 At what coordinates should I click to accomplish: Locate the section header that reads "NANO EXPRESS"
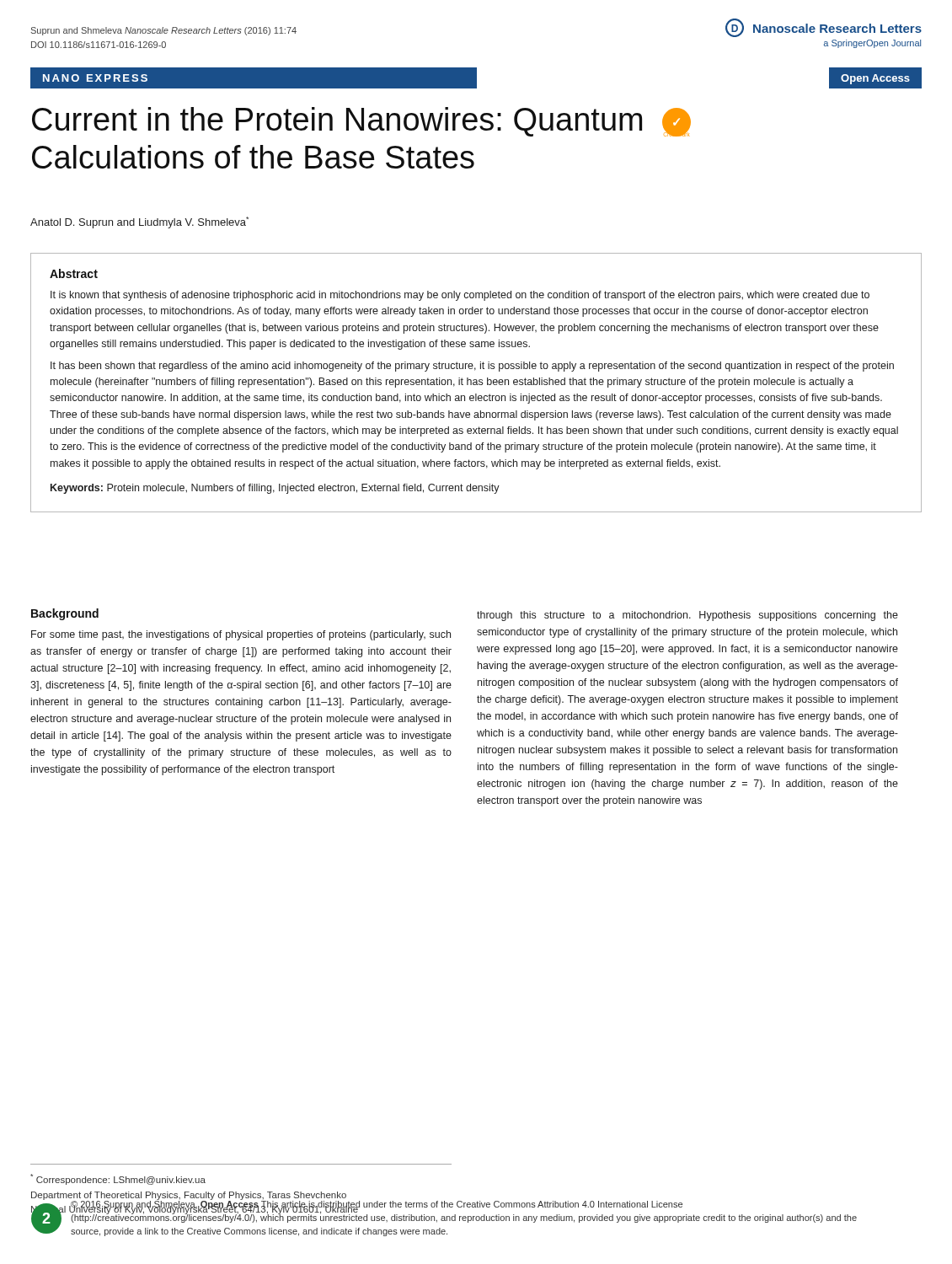(96, 78)
